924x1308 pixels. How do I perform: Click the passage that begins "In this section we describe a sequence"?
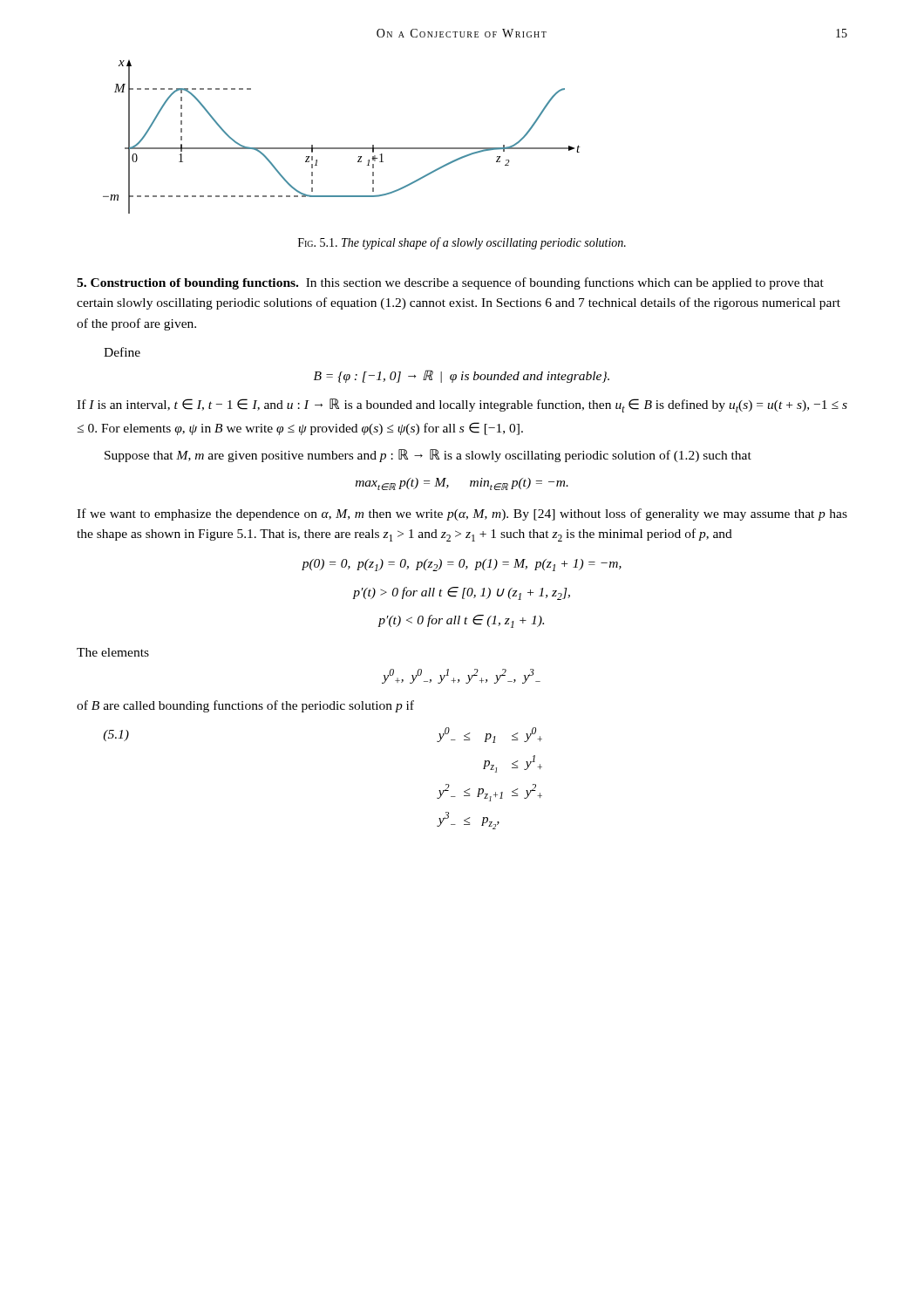pyautogui.click(x=458, y=302)
